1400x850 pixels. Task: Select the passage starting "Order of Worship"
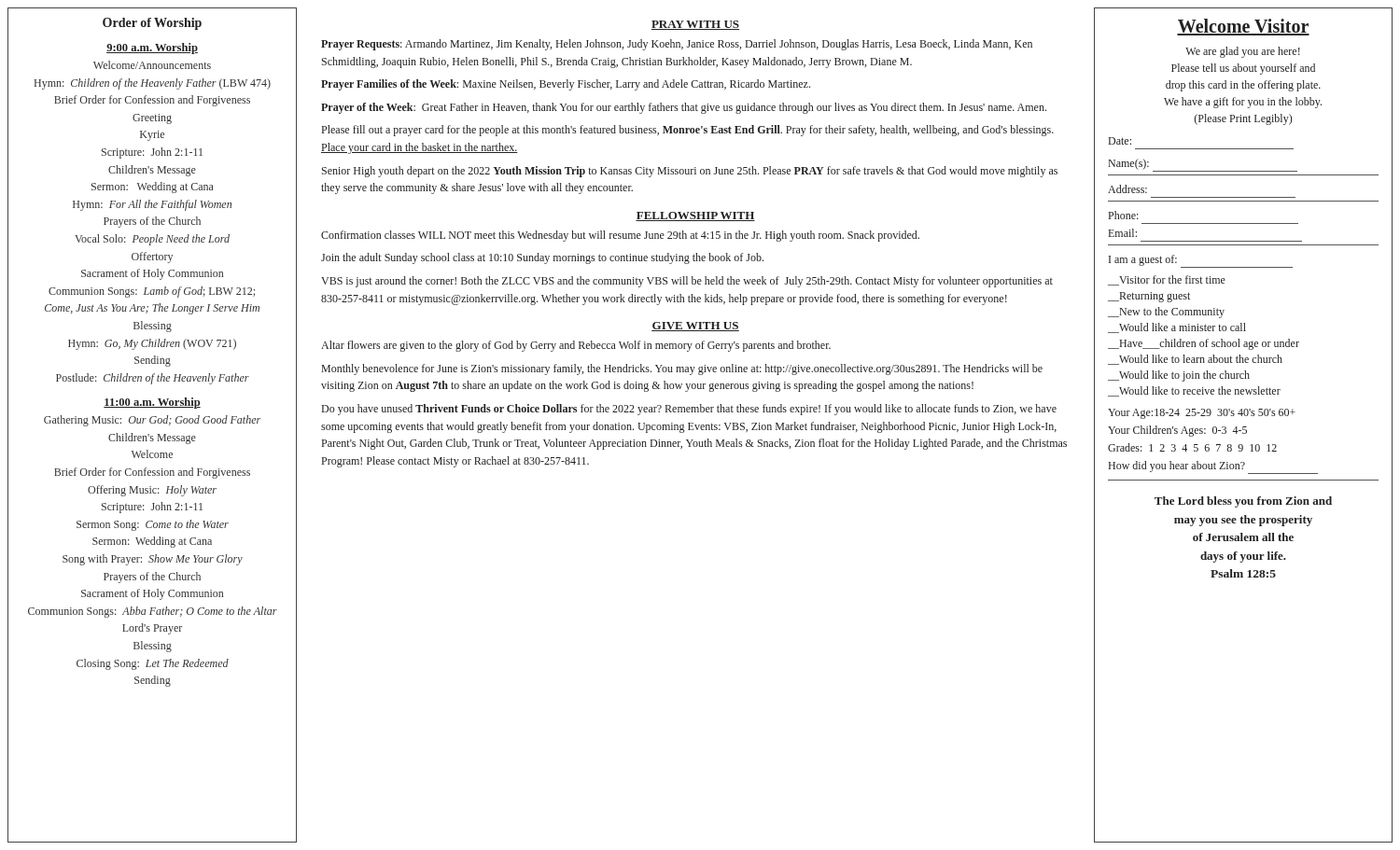click(152, 23)
